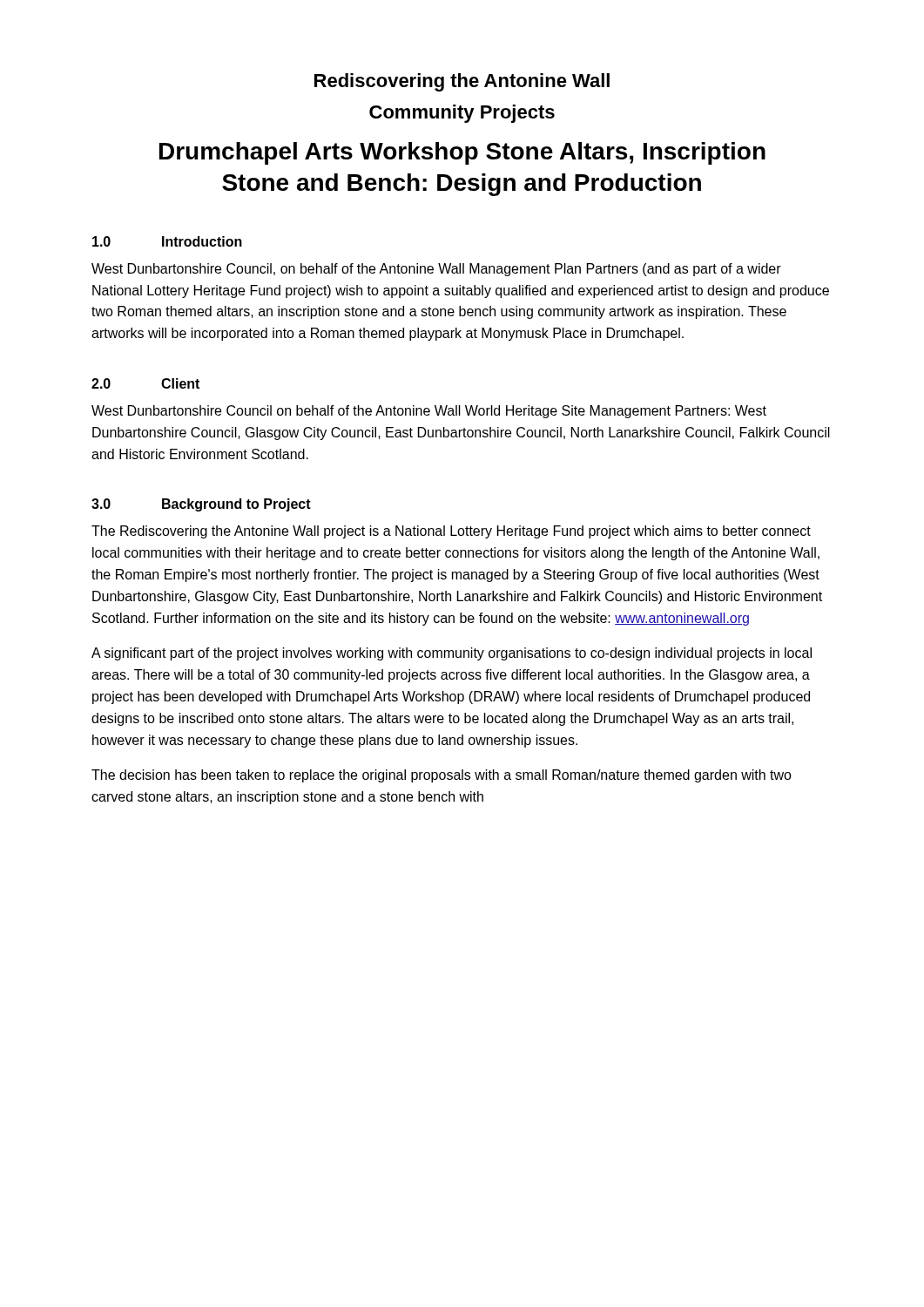Click on the section header that reads "1.0 Introduction"
924x1307 pixels.
(167, 242)
